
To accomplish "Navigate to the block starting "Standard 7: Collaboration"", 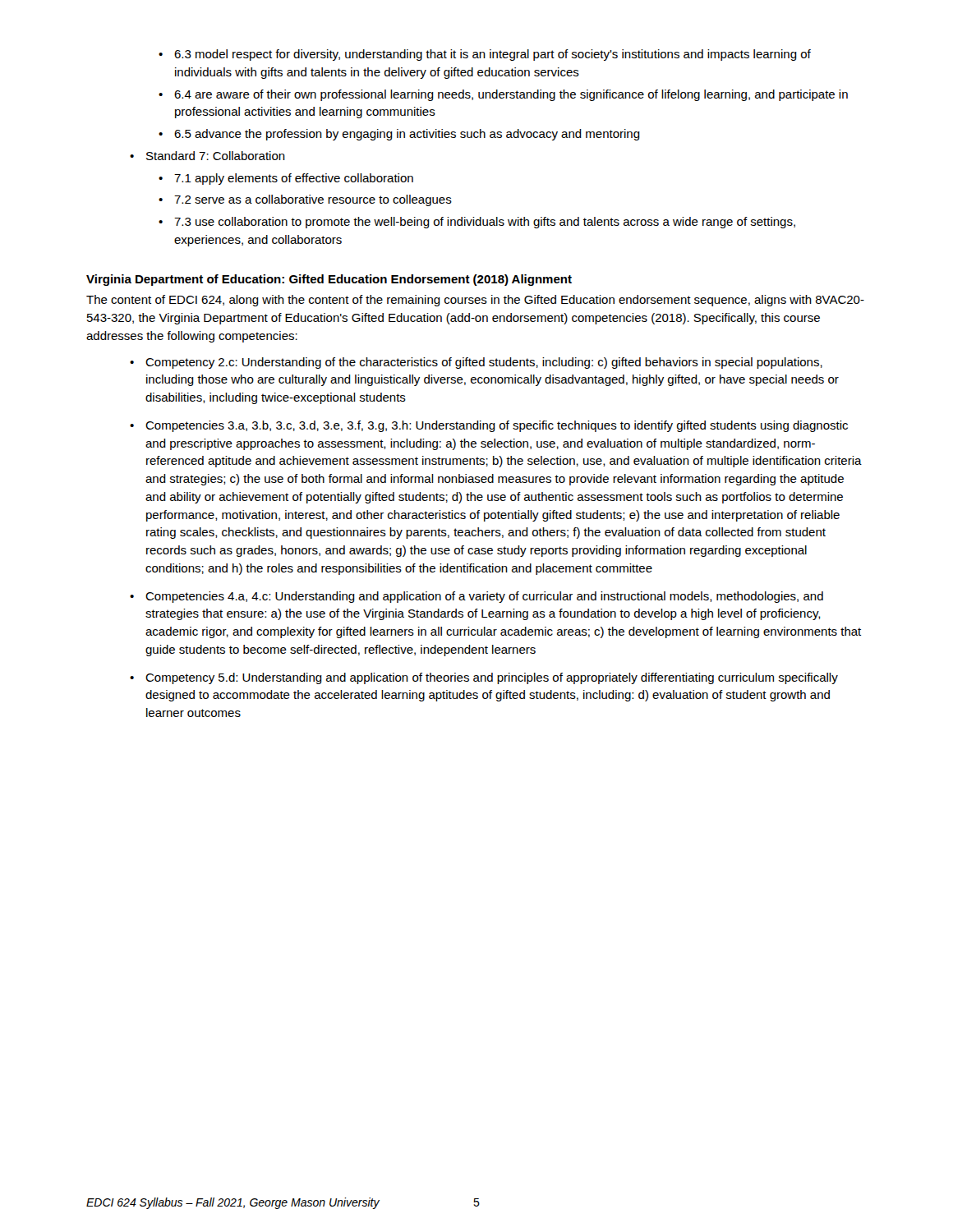I will pyautogui.click(x=207, y=156).
